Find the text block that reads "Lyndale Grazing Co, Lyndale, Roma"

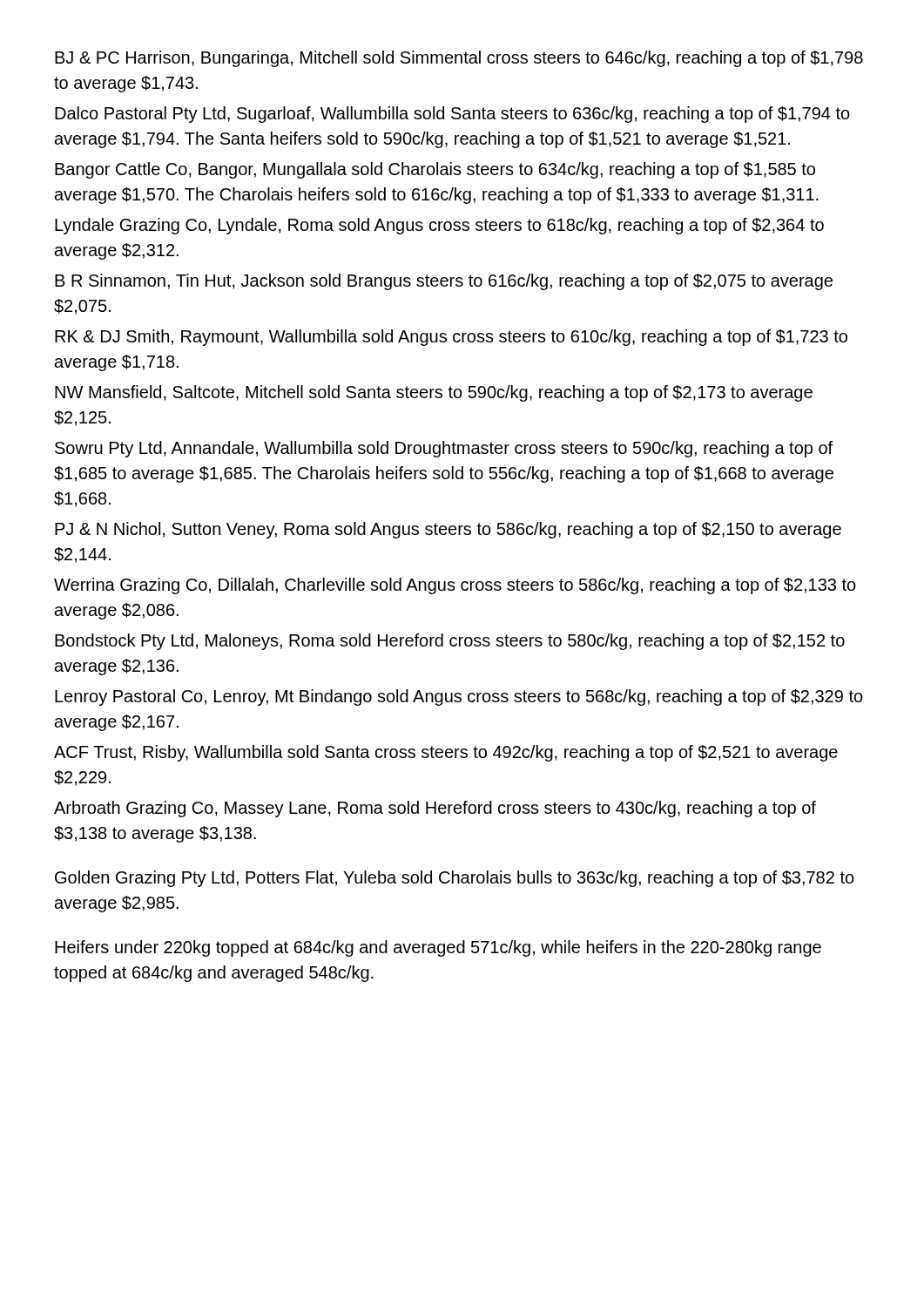[x=439, y=237]
